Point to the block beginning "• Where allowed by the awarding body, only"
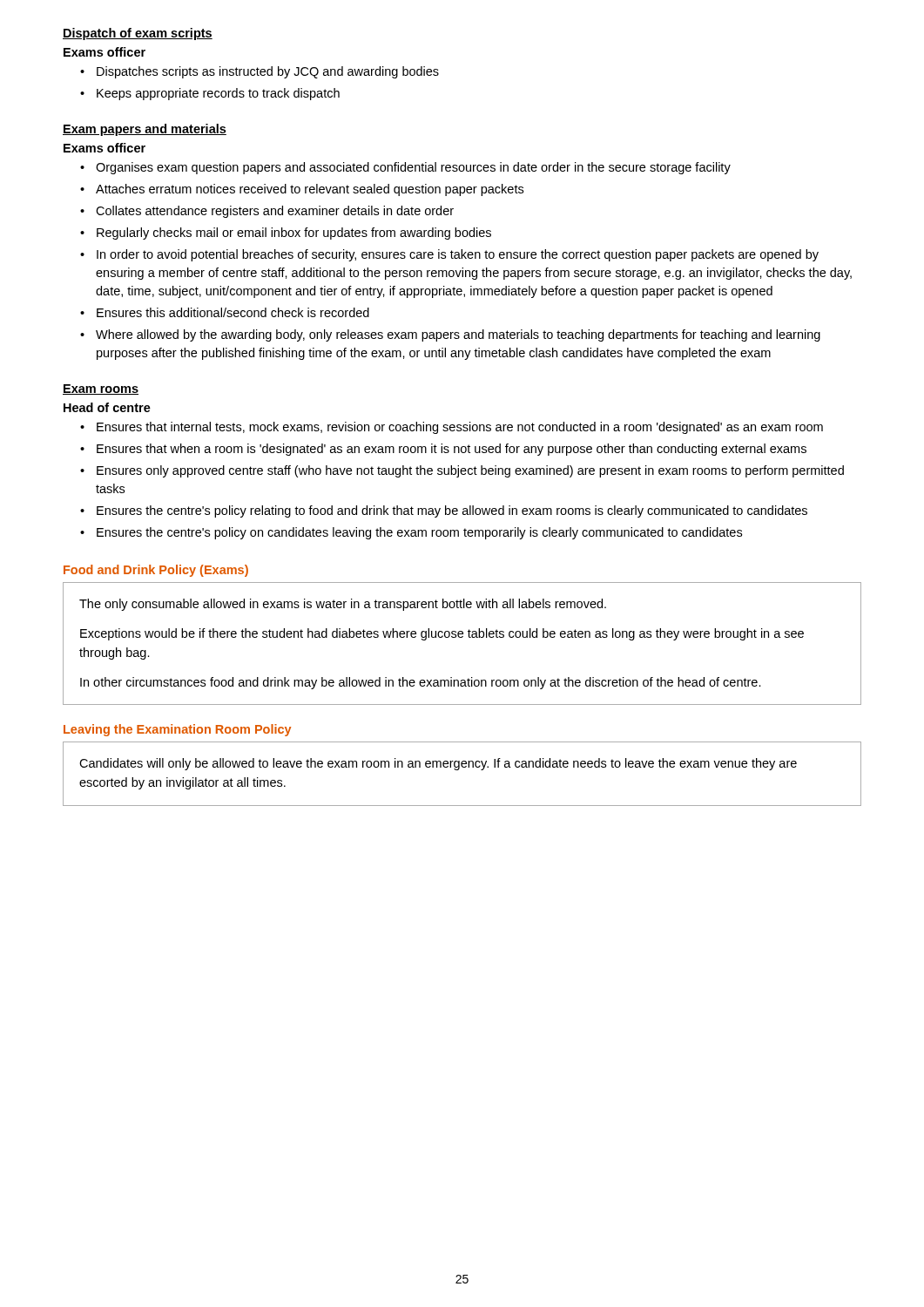Viewport: 924px width, 1307px height. pyautogui.click(x=471, y=344)
